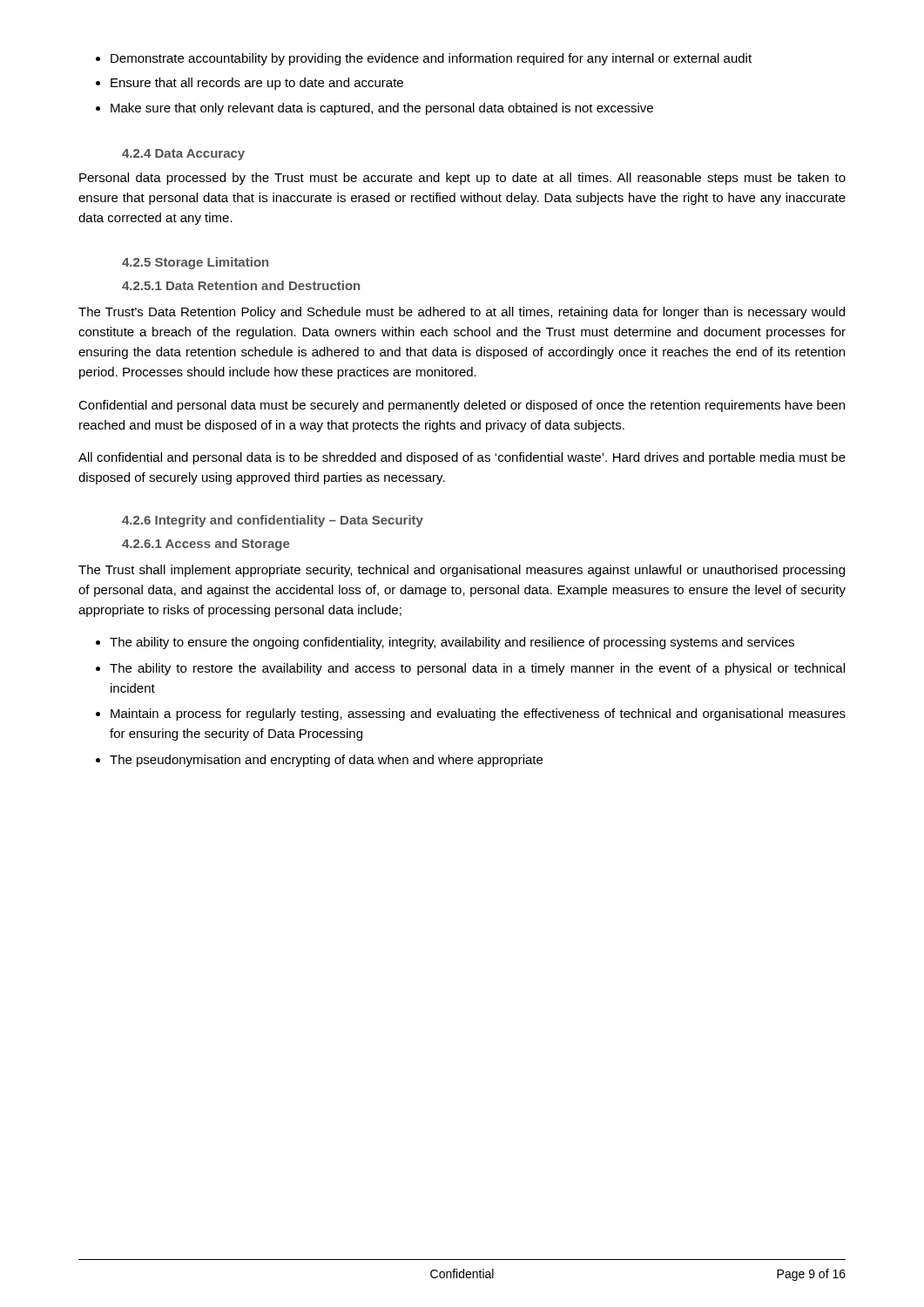Where is the section header that starts "4.2.6 Integrity and confidentiality – Data"?

(273, 519)
